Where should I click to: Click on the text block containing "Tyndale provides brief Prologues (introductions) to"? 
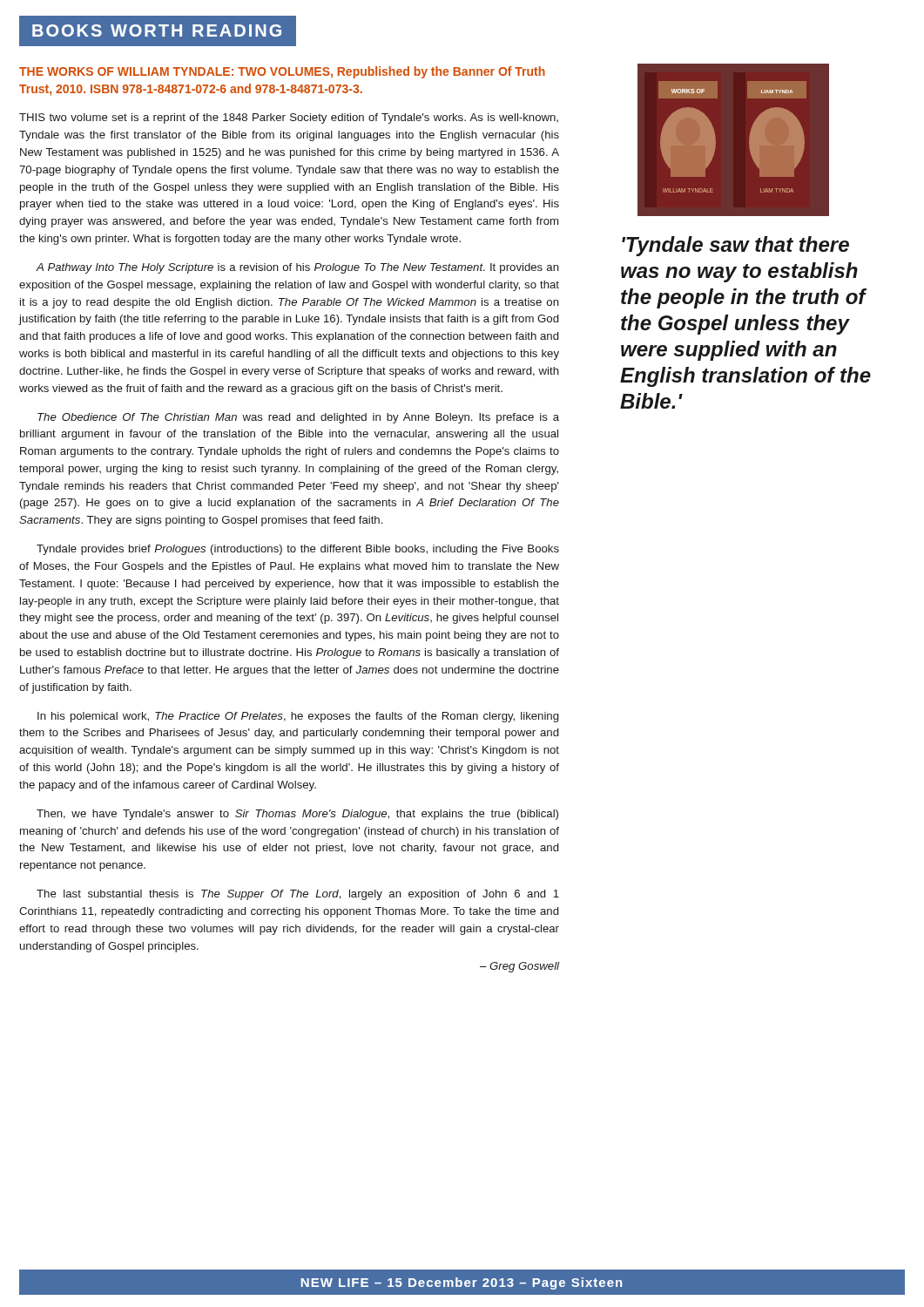pyautogui.click(x=289, y=618)
